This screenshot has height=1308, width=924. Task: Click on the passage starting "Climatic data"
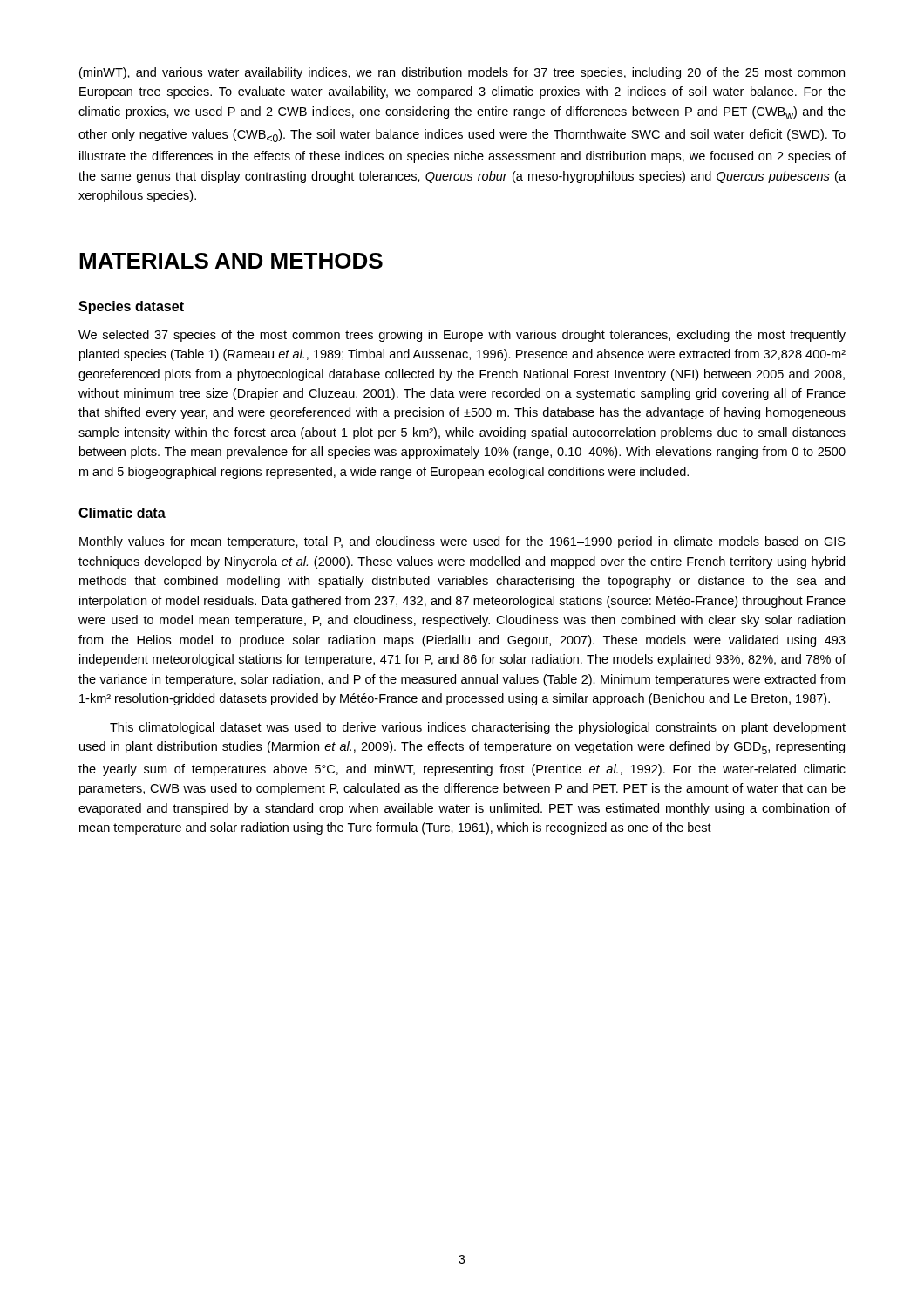coord(122,513)
